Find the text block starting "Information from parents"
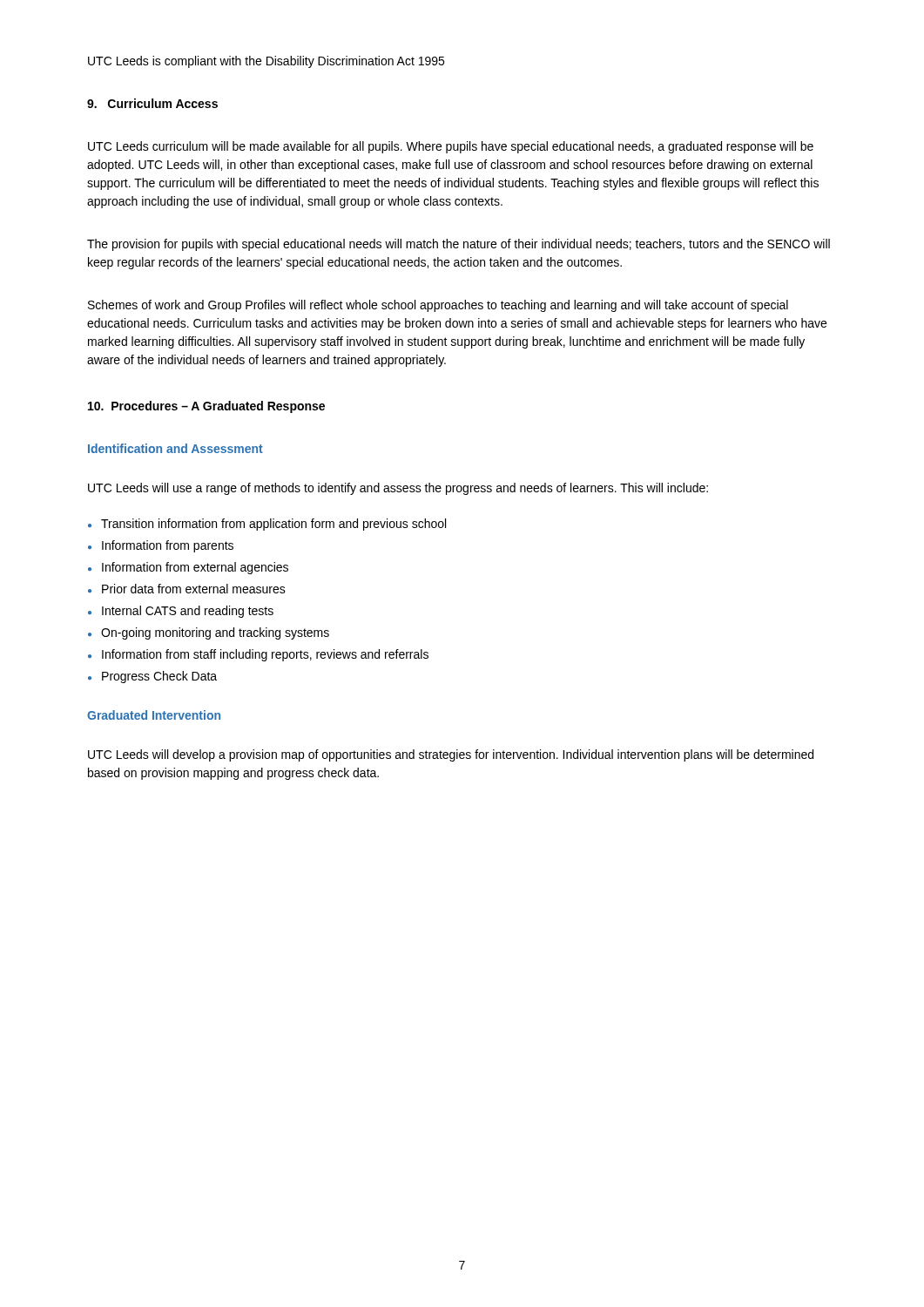This screenshot has height=1307, width=924. [167, 545]
